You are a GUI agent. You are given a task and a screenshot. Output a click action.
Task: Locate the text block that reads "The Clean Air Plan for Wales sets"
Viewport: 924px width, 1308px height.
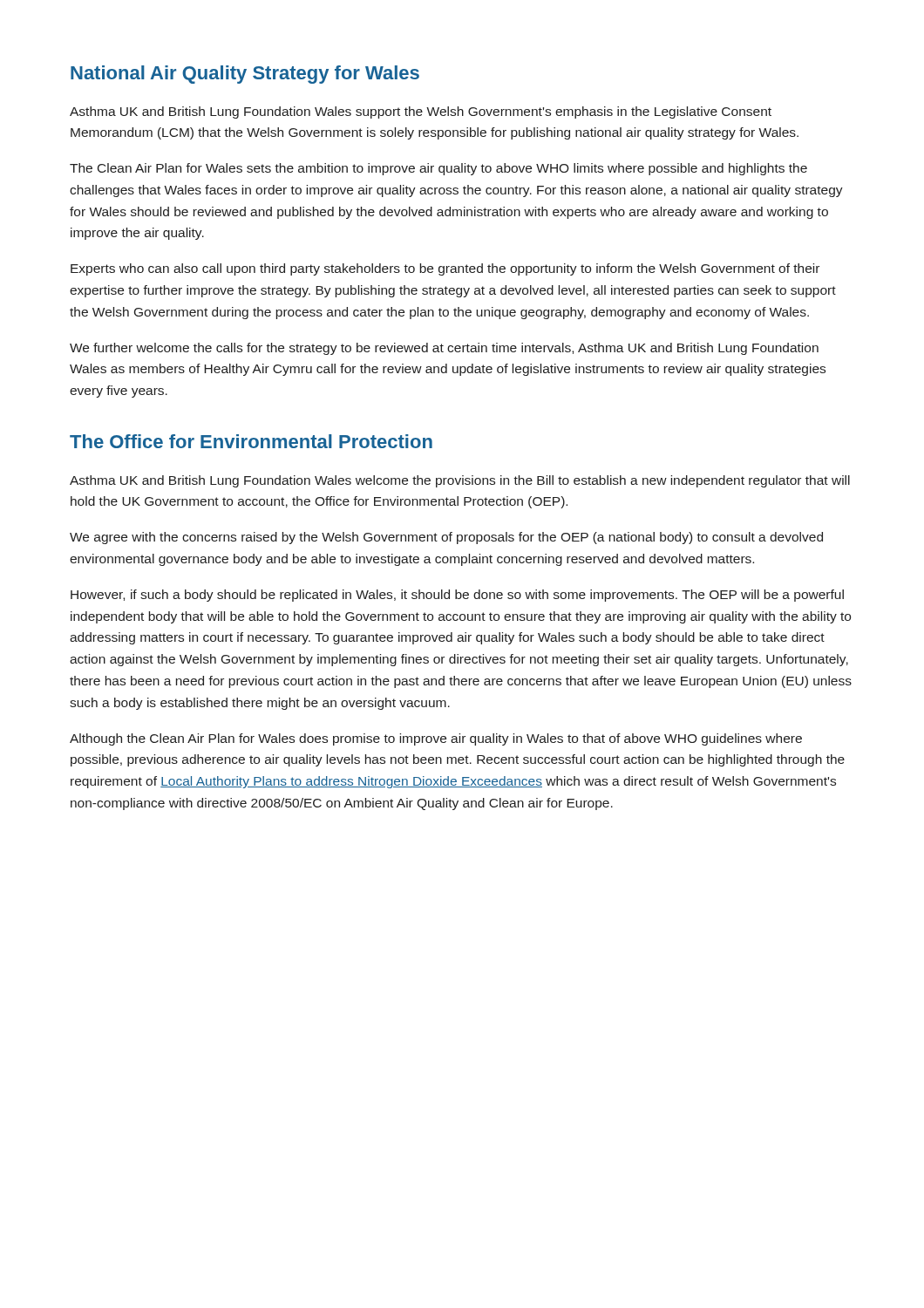coord(456,200)
